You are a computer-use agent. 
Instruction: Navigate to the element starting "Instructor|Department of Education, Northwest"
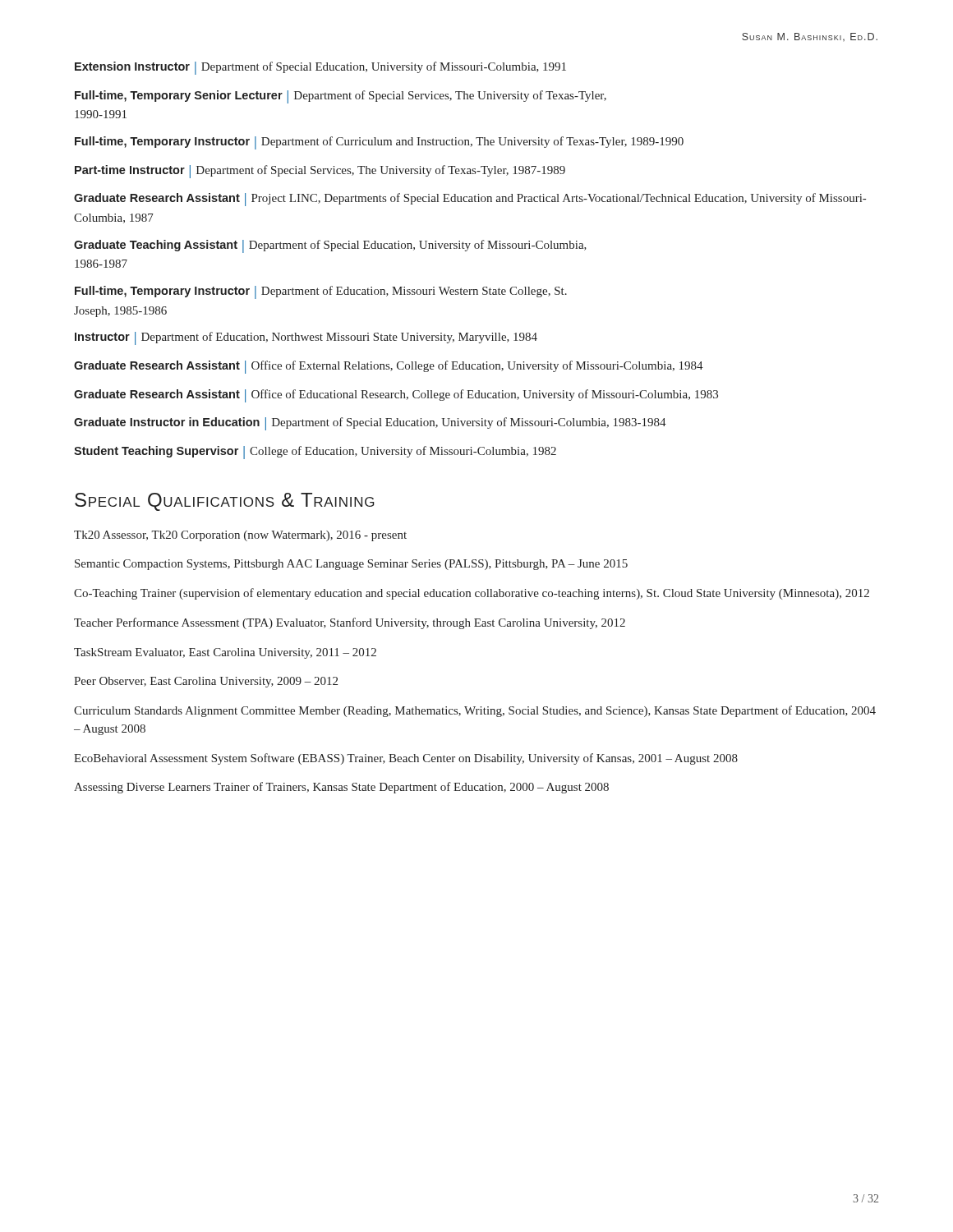tap(306, 338)
